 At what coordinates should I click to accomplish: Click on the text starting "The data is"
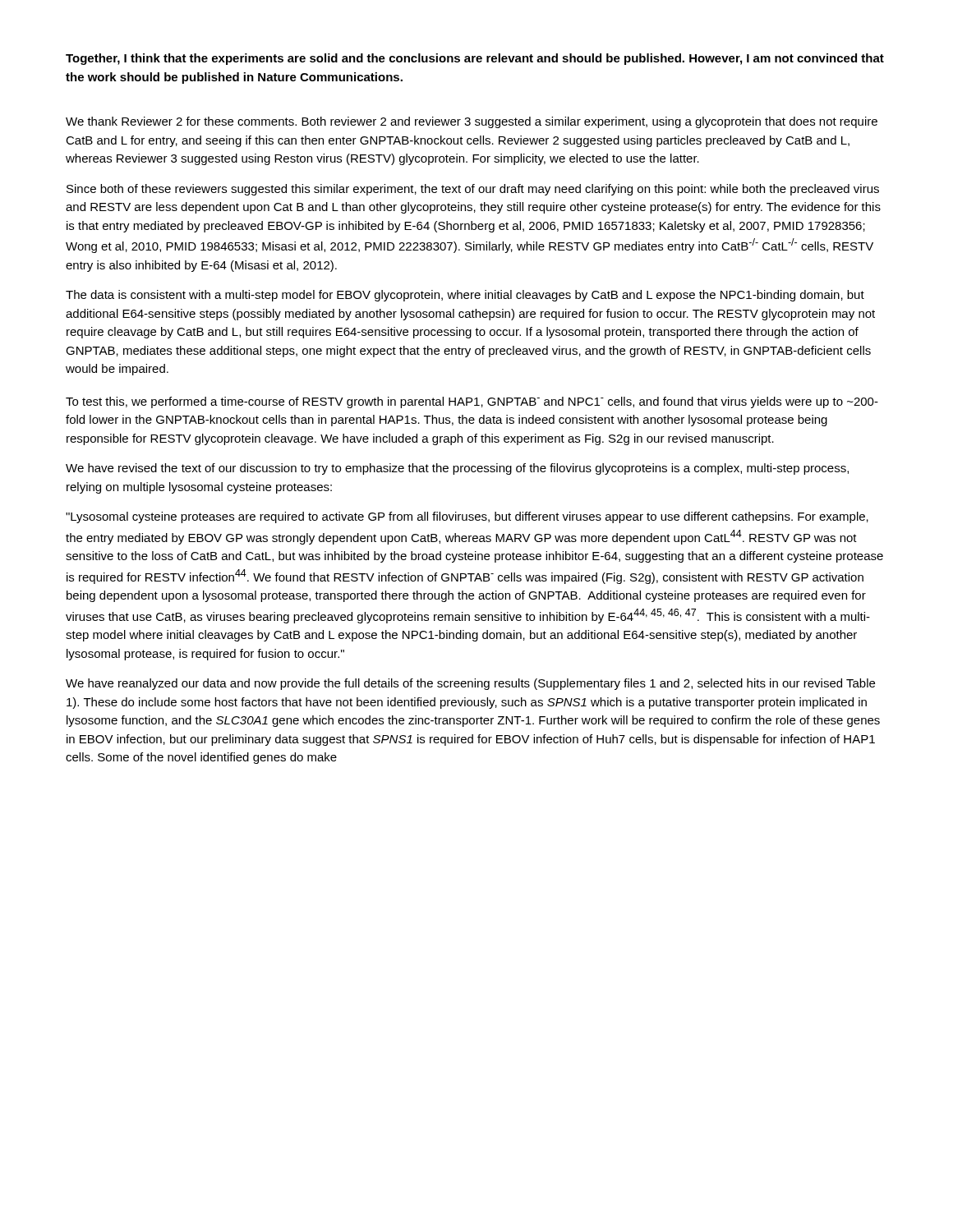point(476,332)
